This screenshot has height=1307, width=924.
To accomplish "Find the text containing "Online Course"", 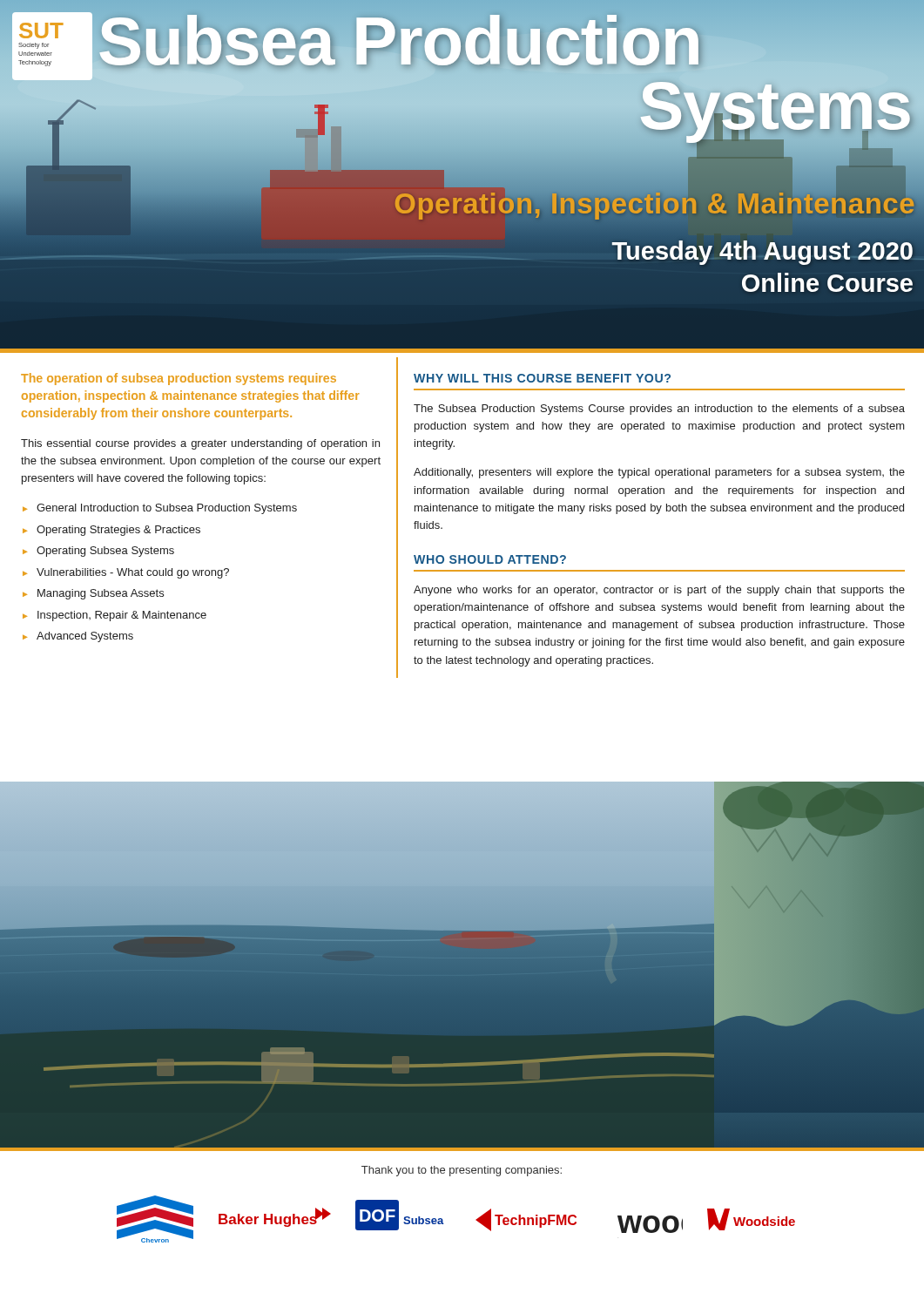I will pos(827,283).
